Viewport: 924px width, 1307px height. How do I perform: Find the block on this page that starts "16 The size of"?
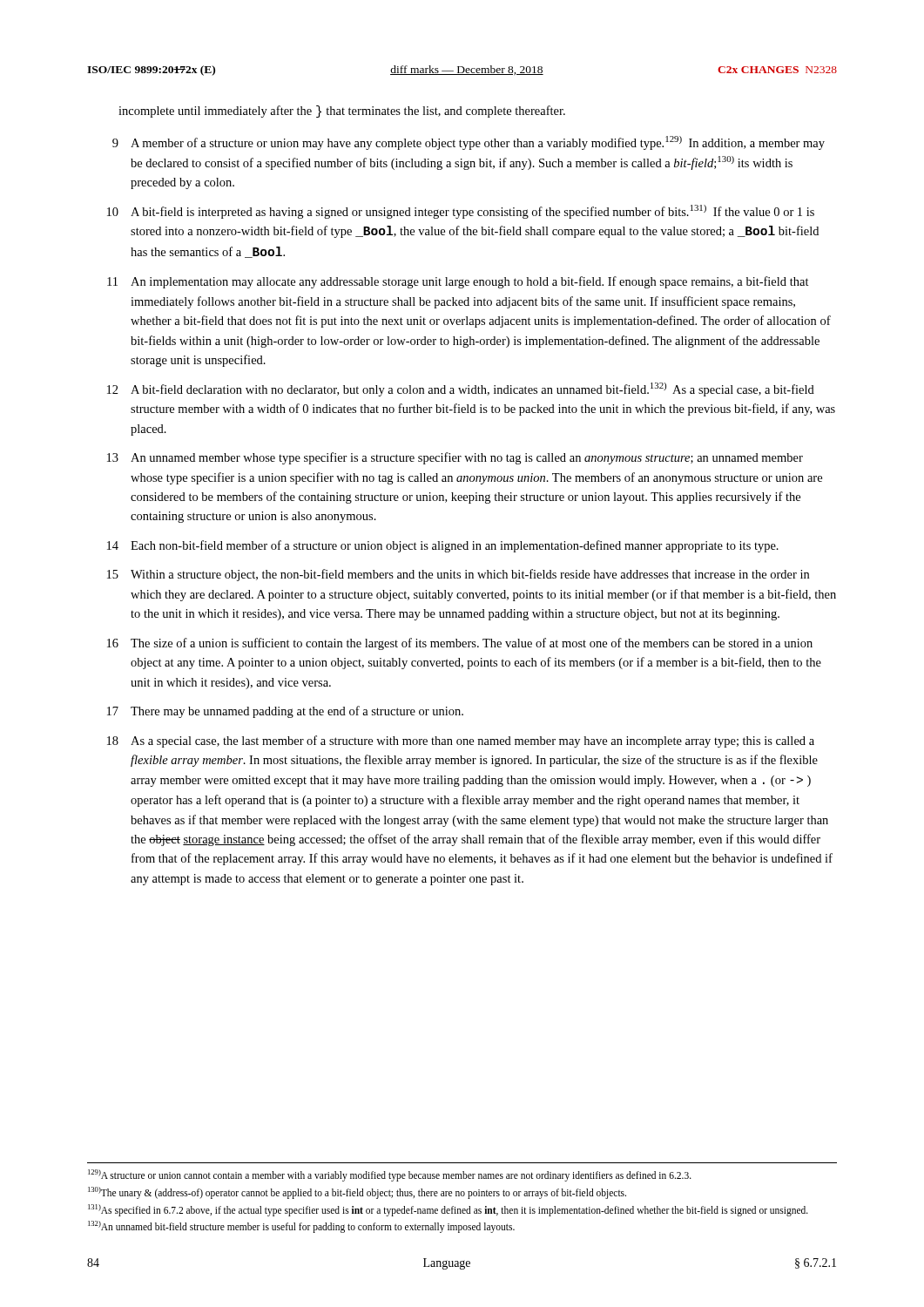(x=462, y=663)
